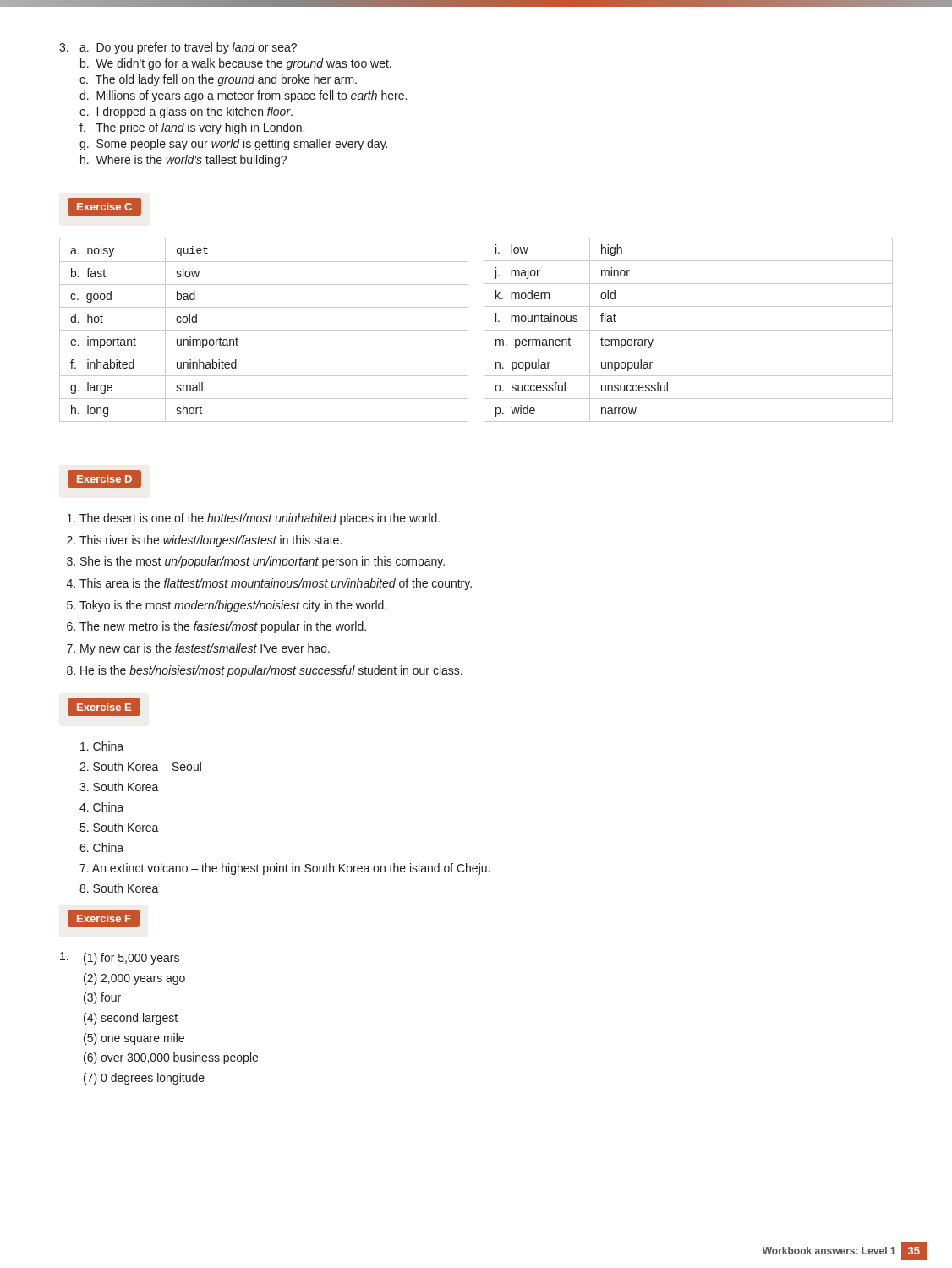The width and height of the screenshot is (952, 1268).
Task: Select a table
Action: click(x=476, y=330)
